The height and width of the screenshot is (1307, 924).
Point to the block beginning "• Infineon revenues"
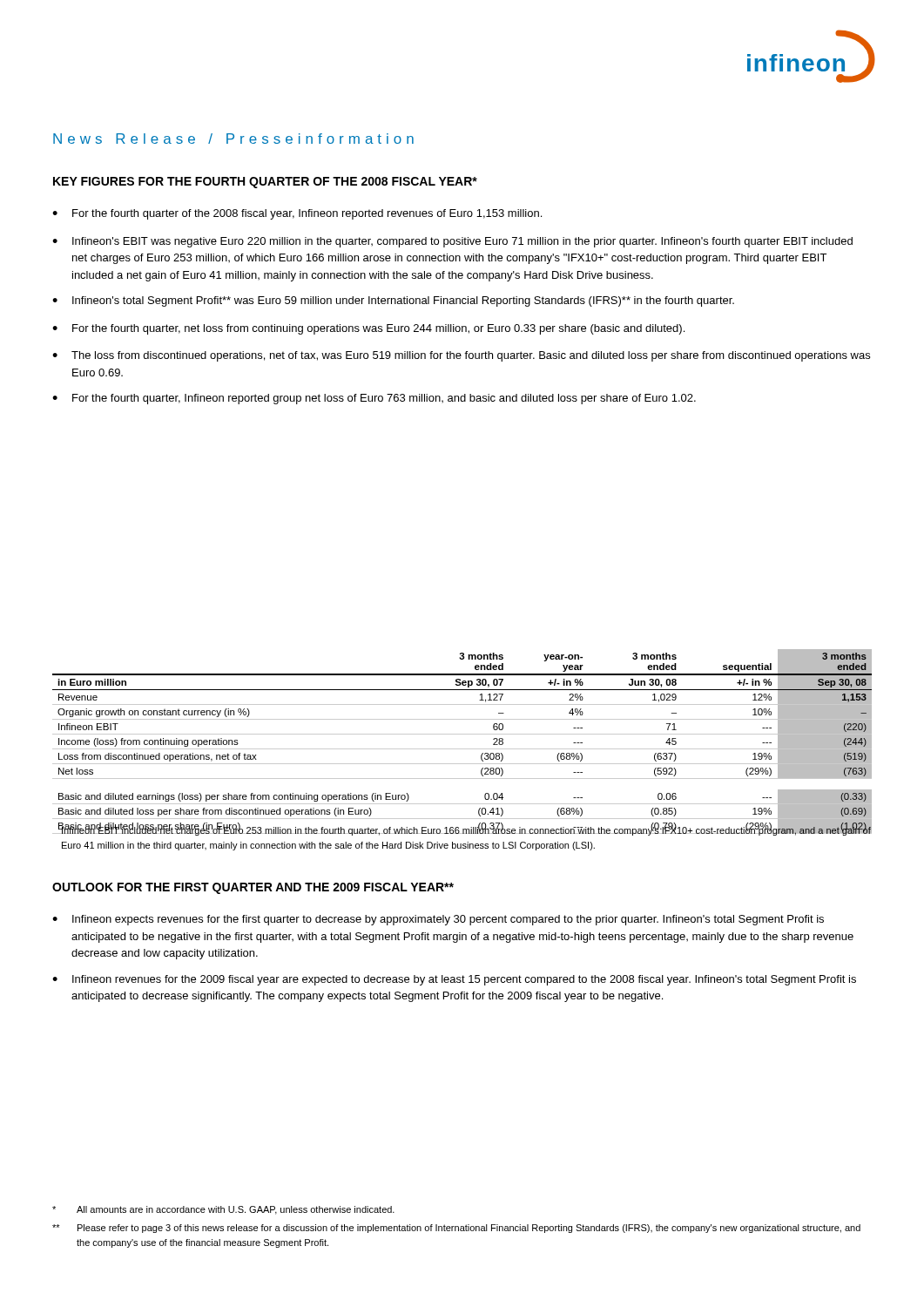[462, 987]
